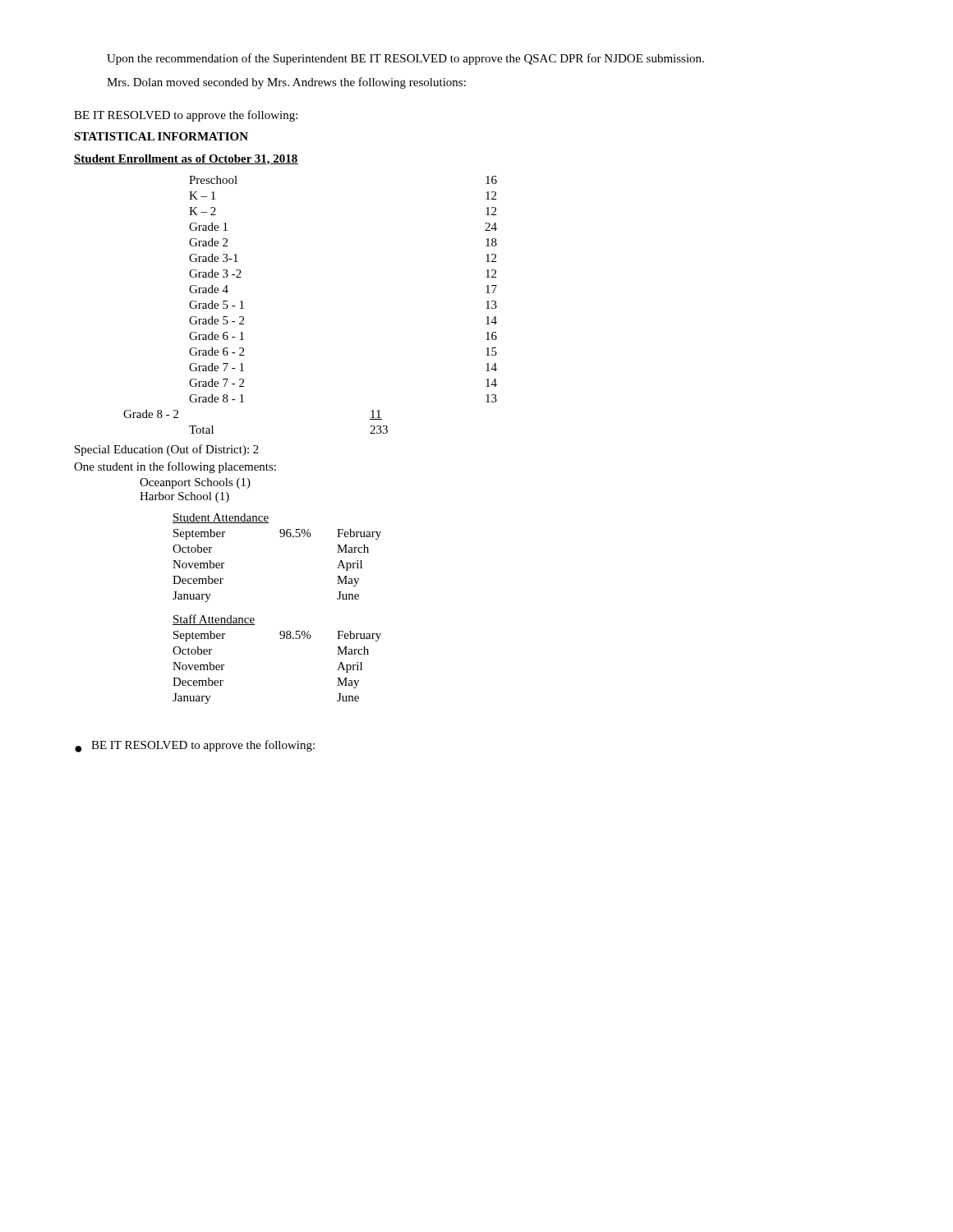953x1232 pixels.
Task: Click on the block starting "STATISTICAL INFORMATION"
Action: tap(161, 136)
